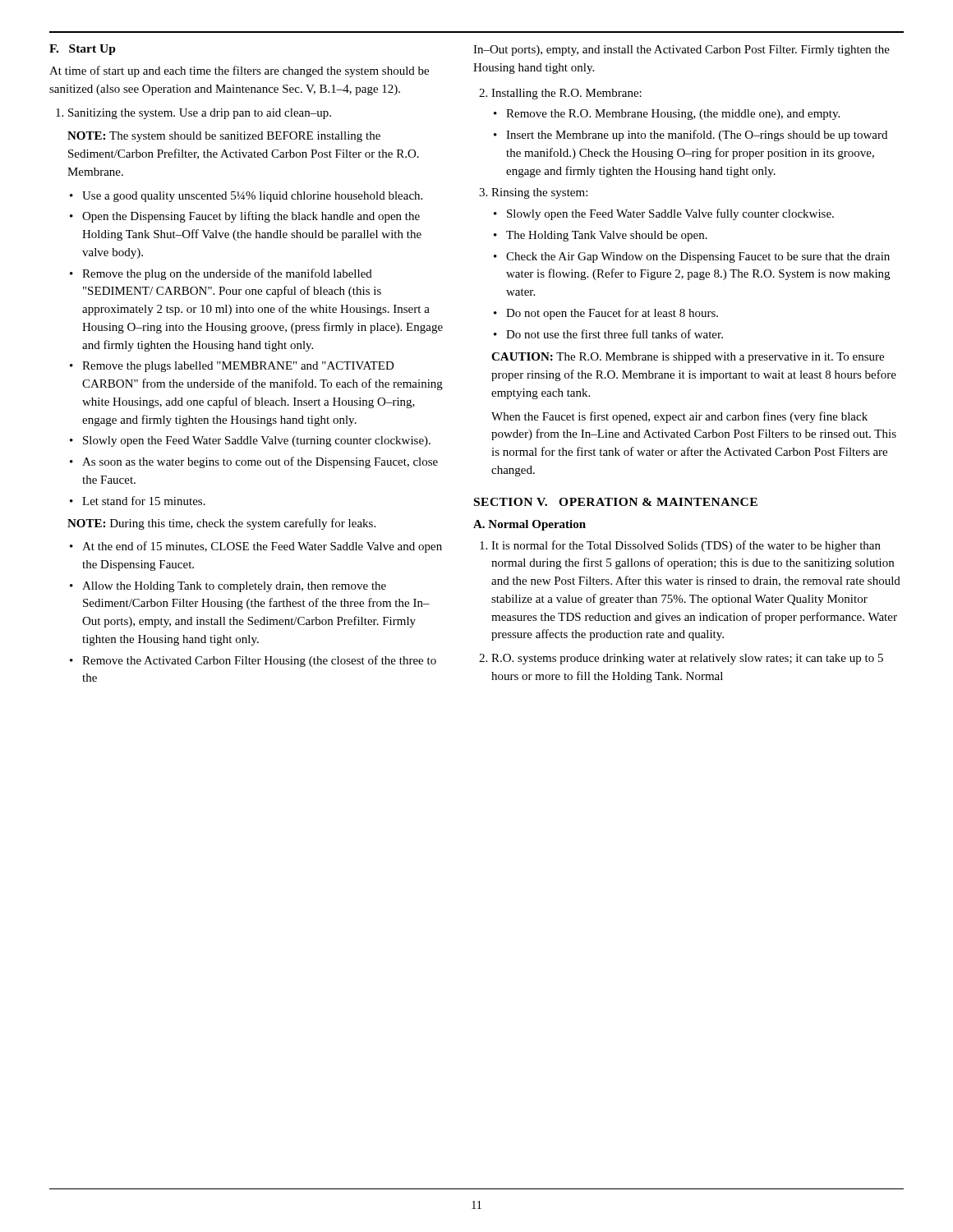Click on the list item that reads "Sanitizing the system. Use a drip pan"
The image size is (953, 1232).
255,397
